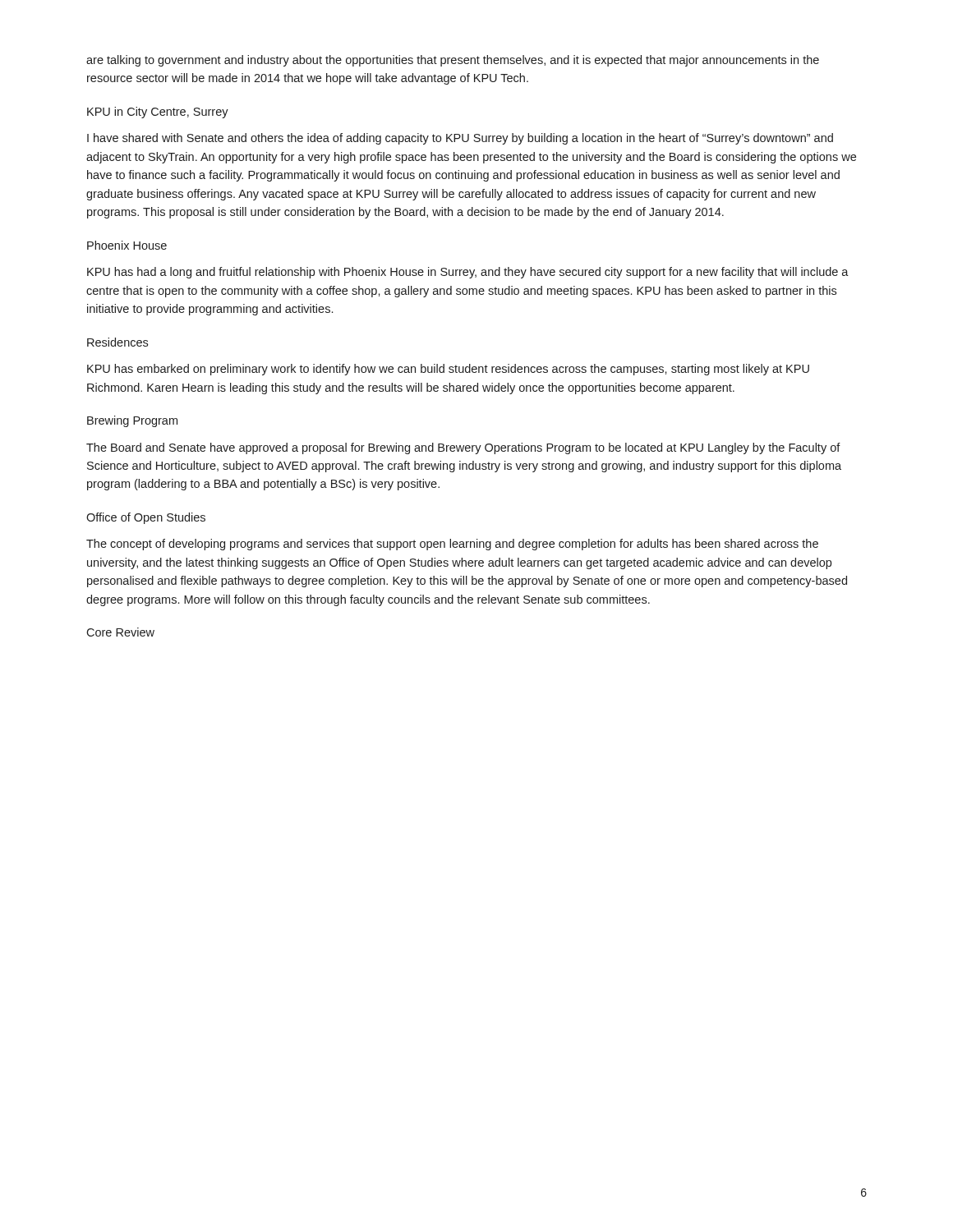953x1232 pixels.
Task: Locate the text block with the text "KPU has embarked on preliminary"
Action: coord(448,378)
